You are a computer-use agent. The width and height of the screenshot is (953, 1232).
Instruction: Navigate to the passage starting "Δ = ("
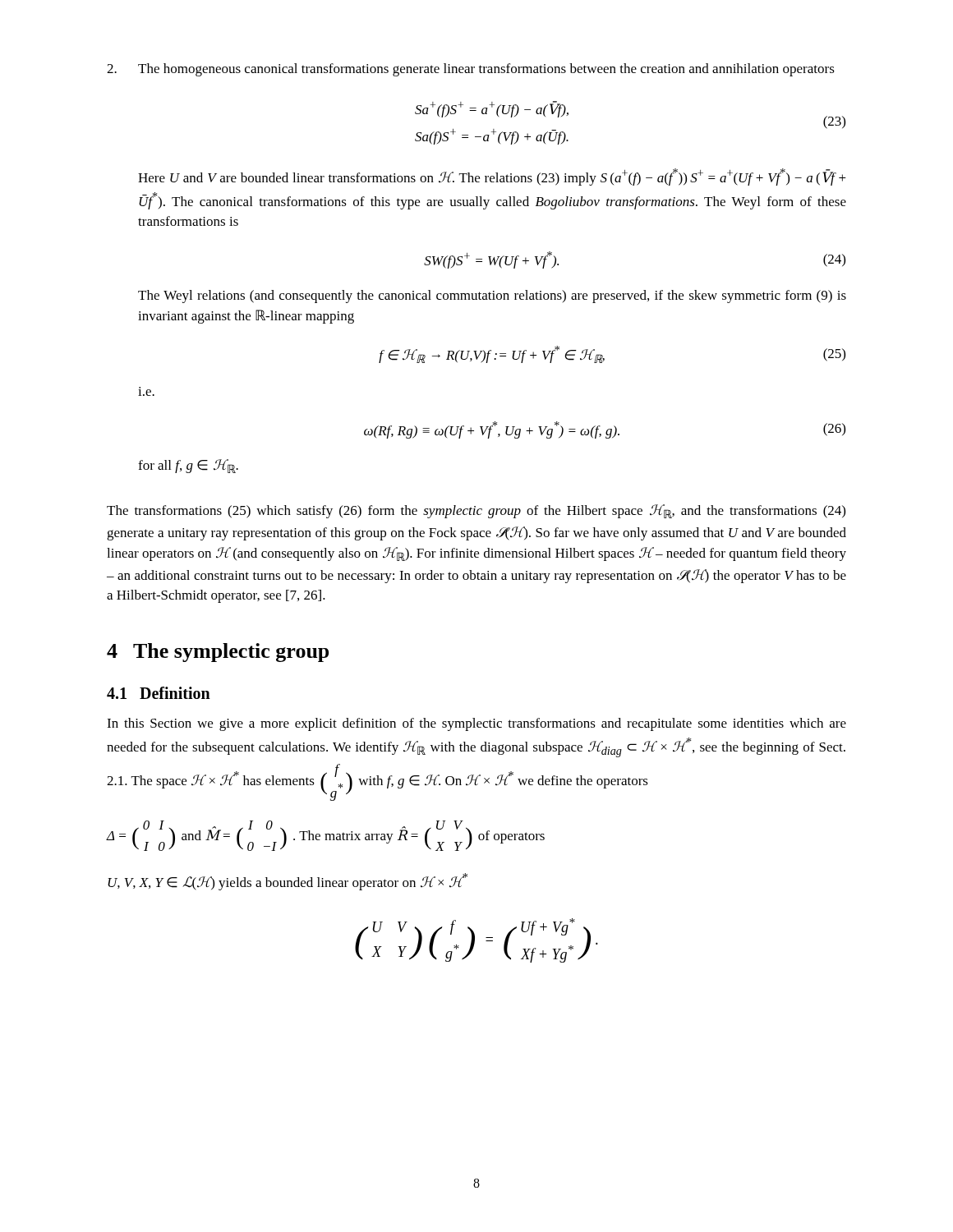point(326,836)
